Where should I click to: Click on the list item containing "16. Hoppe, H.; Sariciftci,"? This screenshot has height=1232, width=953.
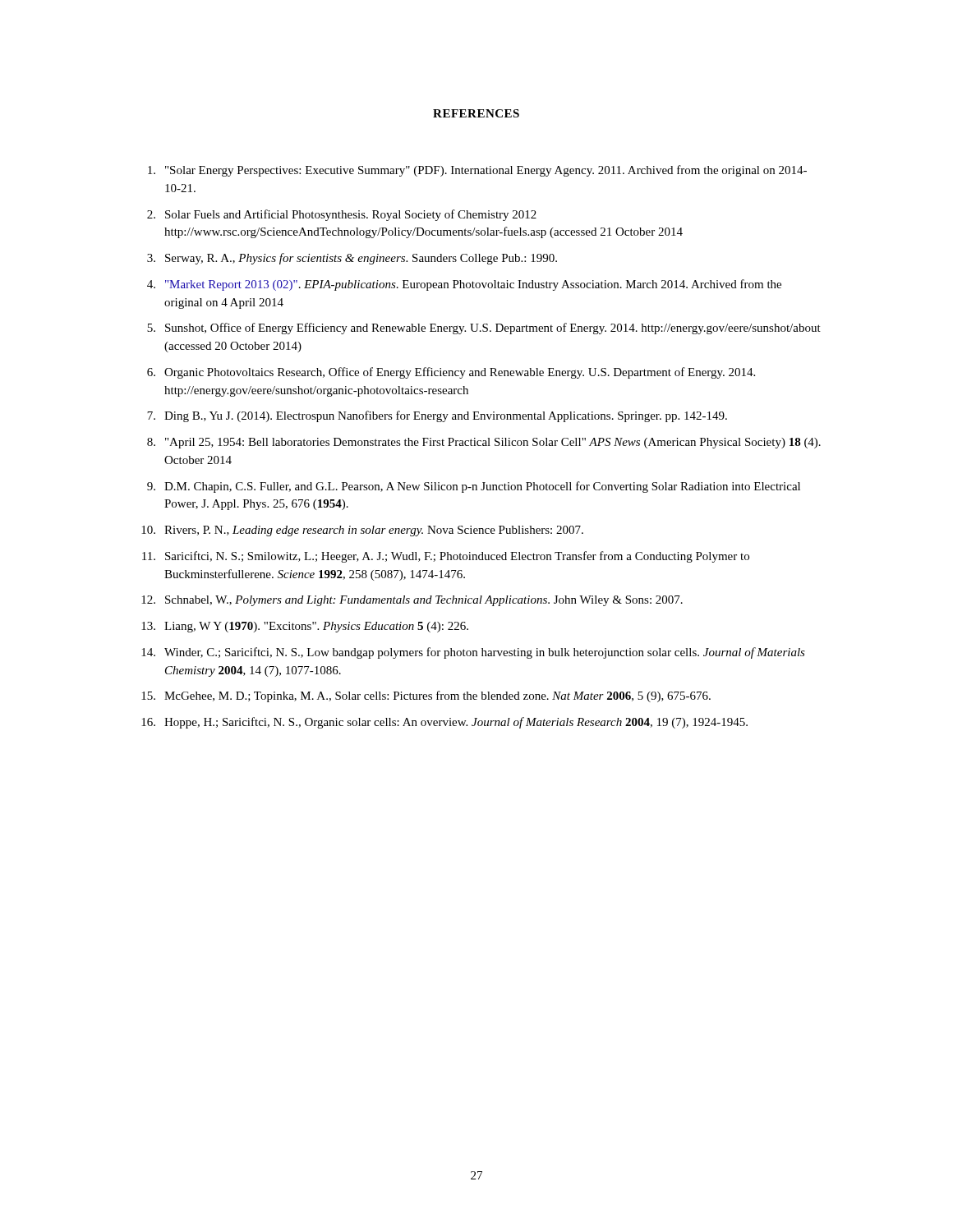pyautogui.click(x=476, y=723)
